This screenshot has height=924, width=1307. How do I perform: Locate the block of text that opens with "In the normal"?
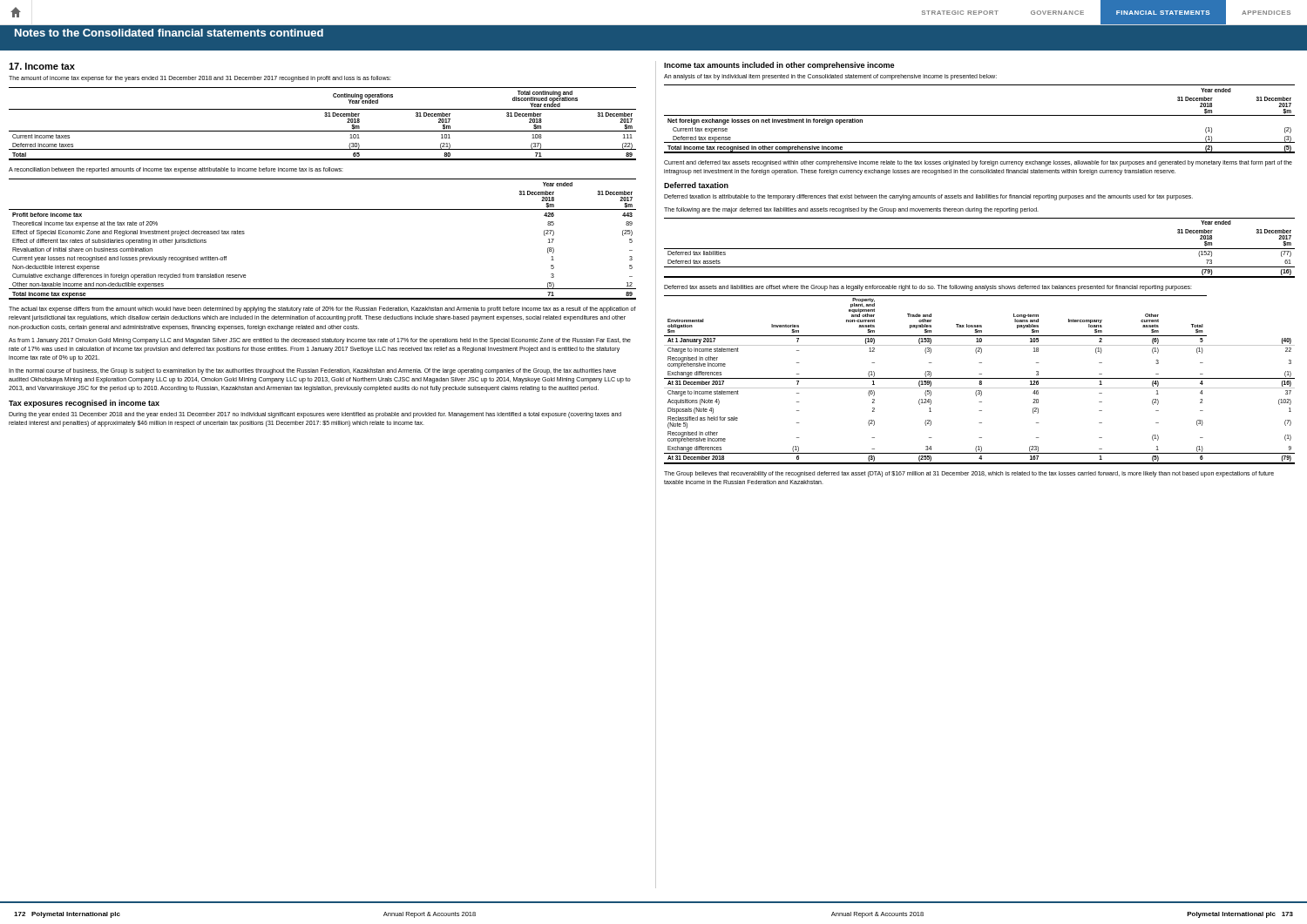click(320, 380)
